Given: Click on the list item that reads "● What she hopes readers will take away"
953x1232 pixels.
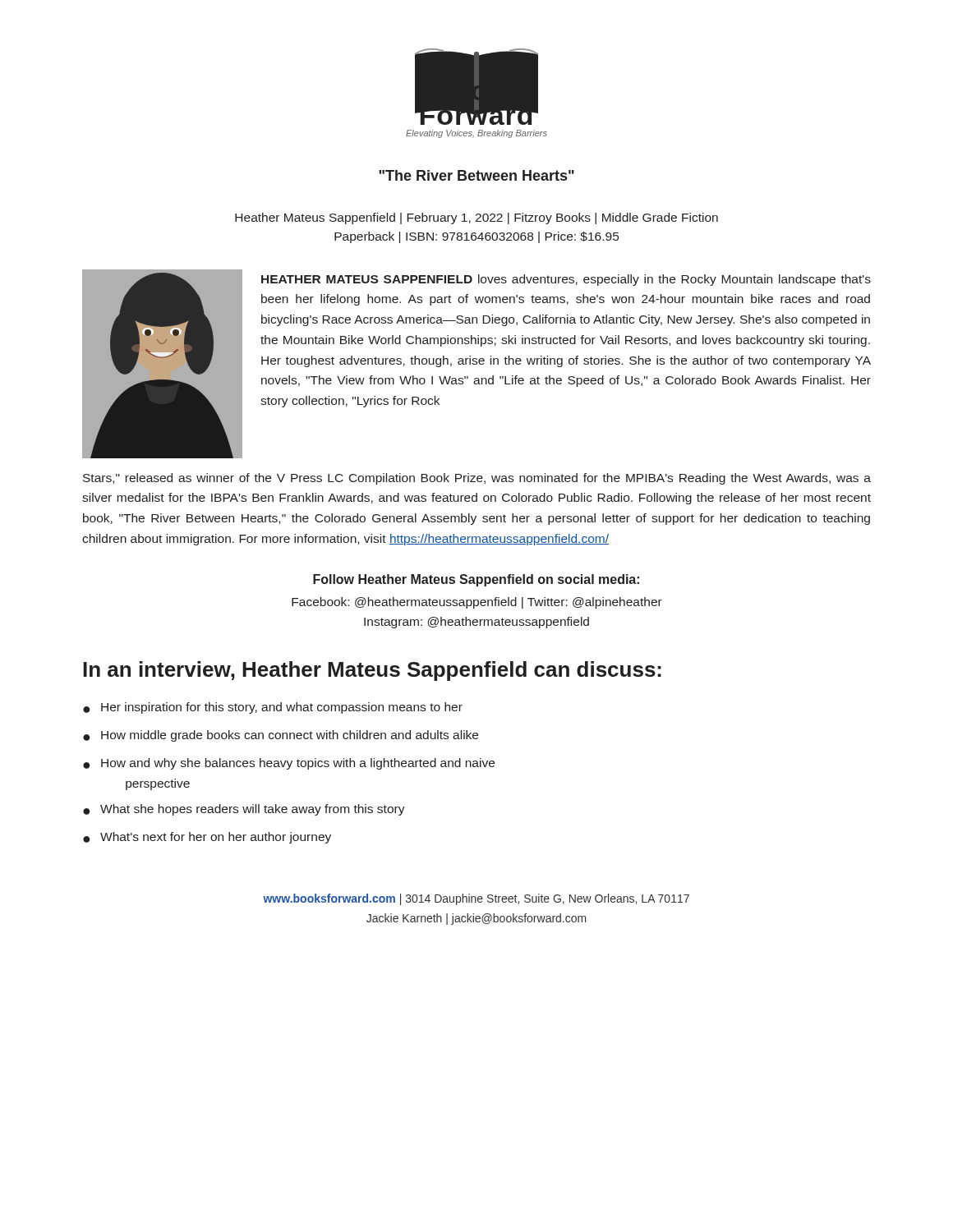Looking at the screenshot, I should click(x=244, y=810).
